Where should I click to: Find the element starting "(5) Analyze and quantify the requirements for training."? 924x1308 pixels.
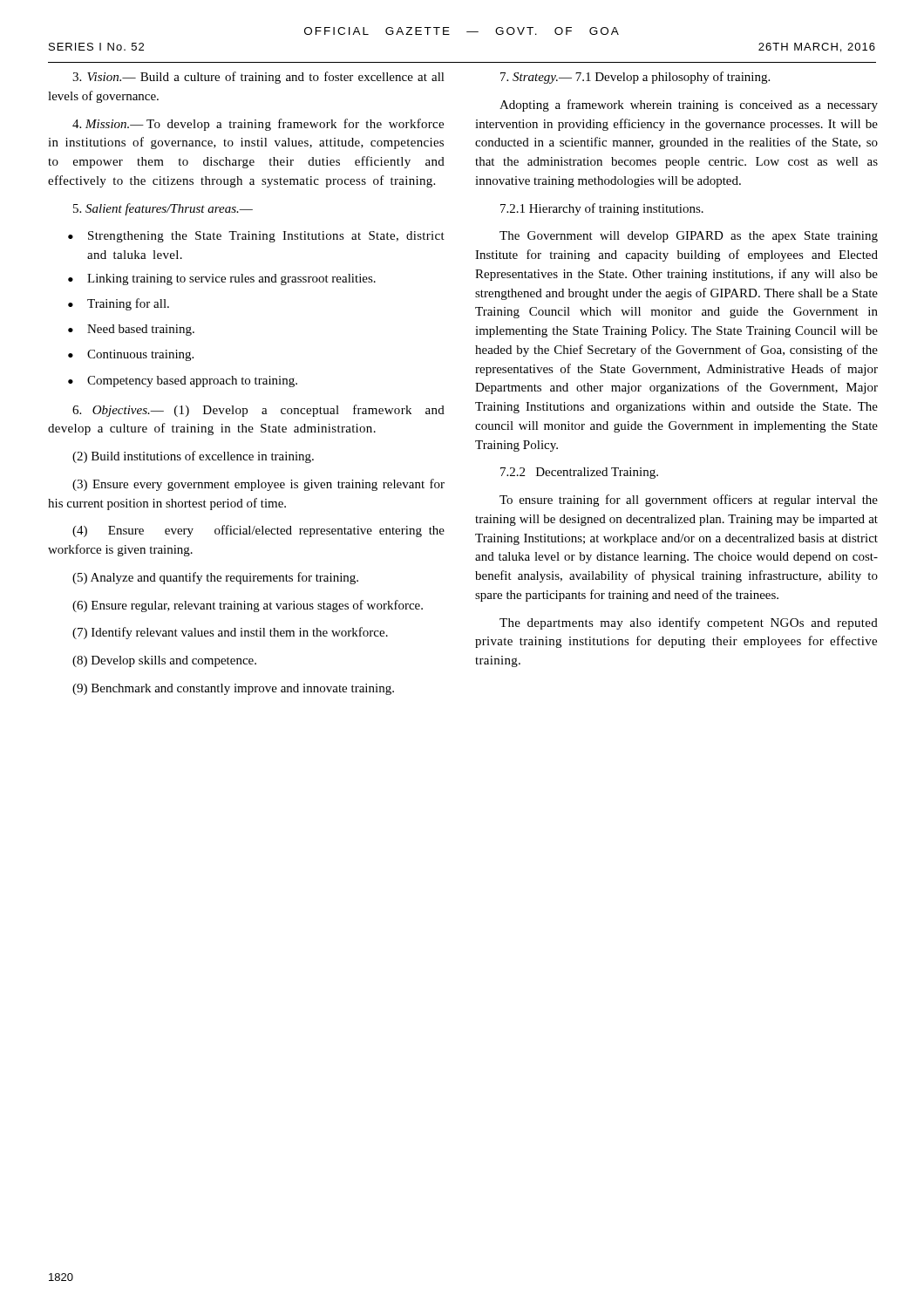[x=216, y=577]
